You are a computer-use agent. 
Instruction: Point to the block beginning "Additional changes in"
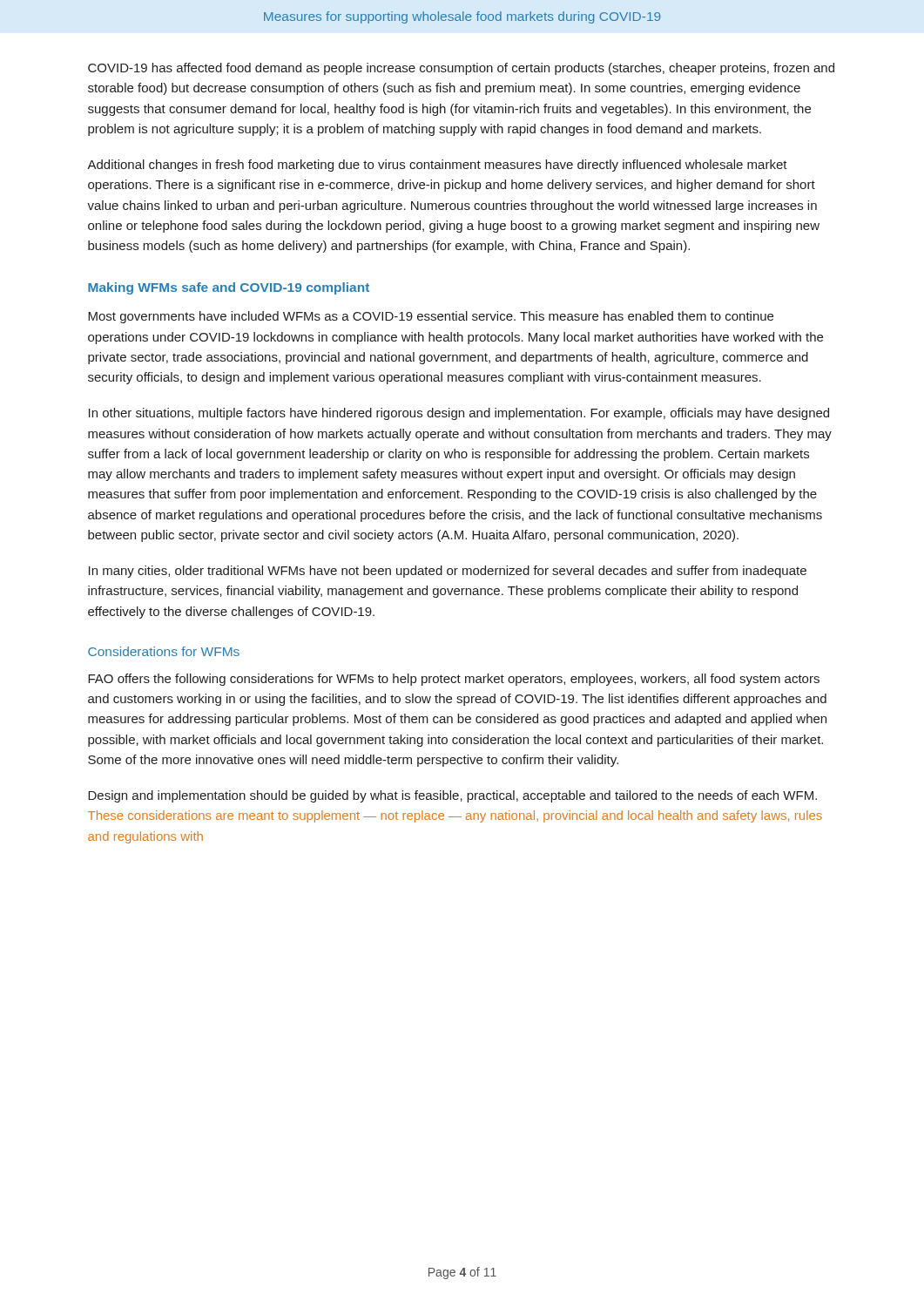tap(453, 205)
